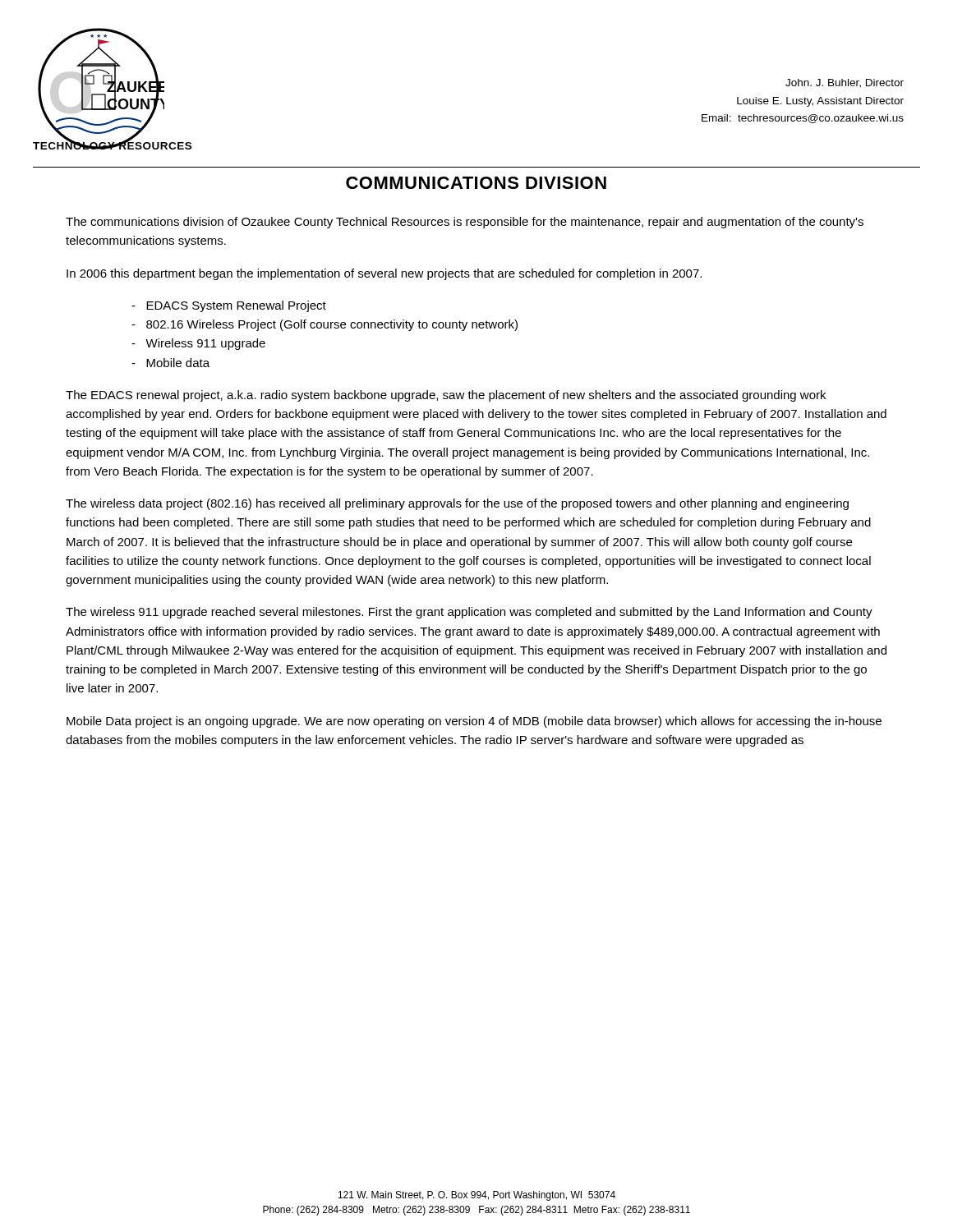Click the passage that begins "The wireless 911 upgrade reached several milestones. First"
The width and height of the screenshot is (953, 1232).
(476, 650)
